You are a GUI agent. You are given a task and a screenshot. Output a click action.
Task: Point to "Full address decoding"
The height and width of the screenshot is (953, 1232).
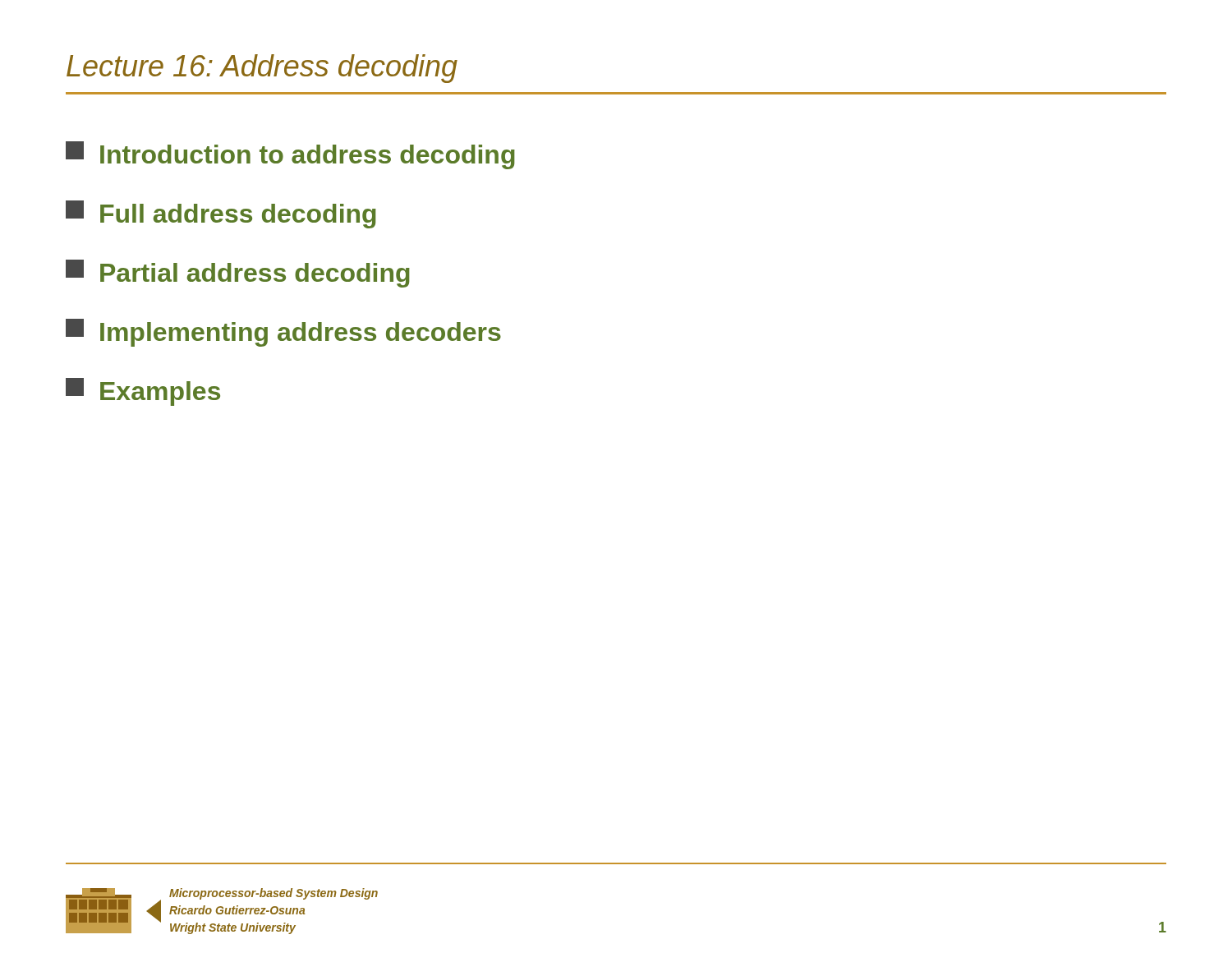[221, 214]
